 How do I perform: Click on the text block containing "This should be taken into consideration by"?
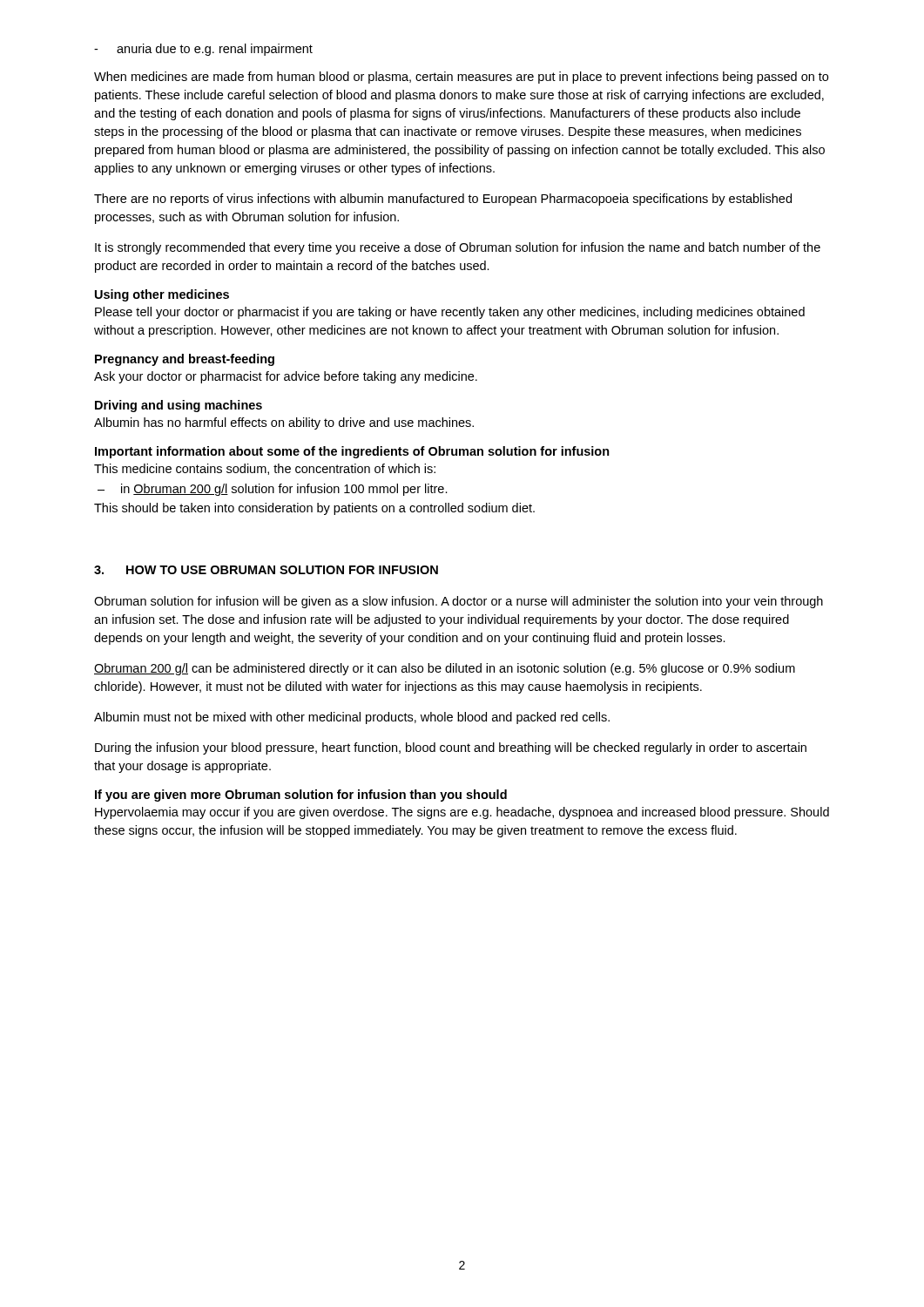462,509
